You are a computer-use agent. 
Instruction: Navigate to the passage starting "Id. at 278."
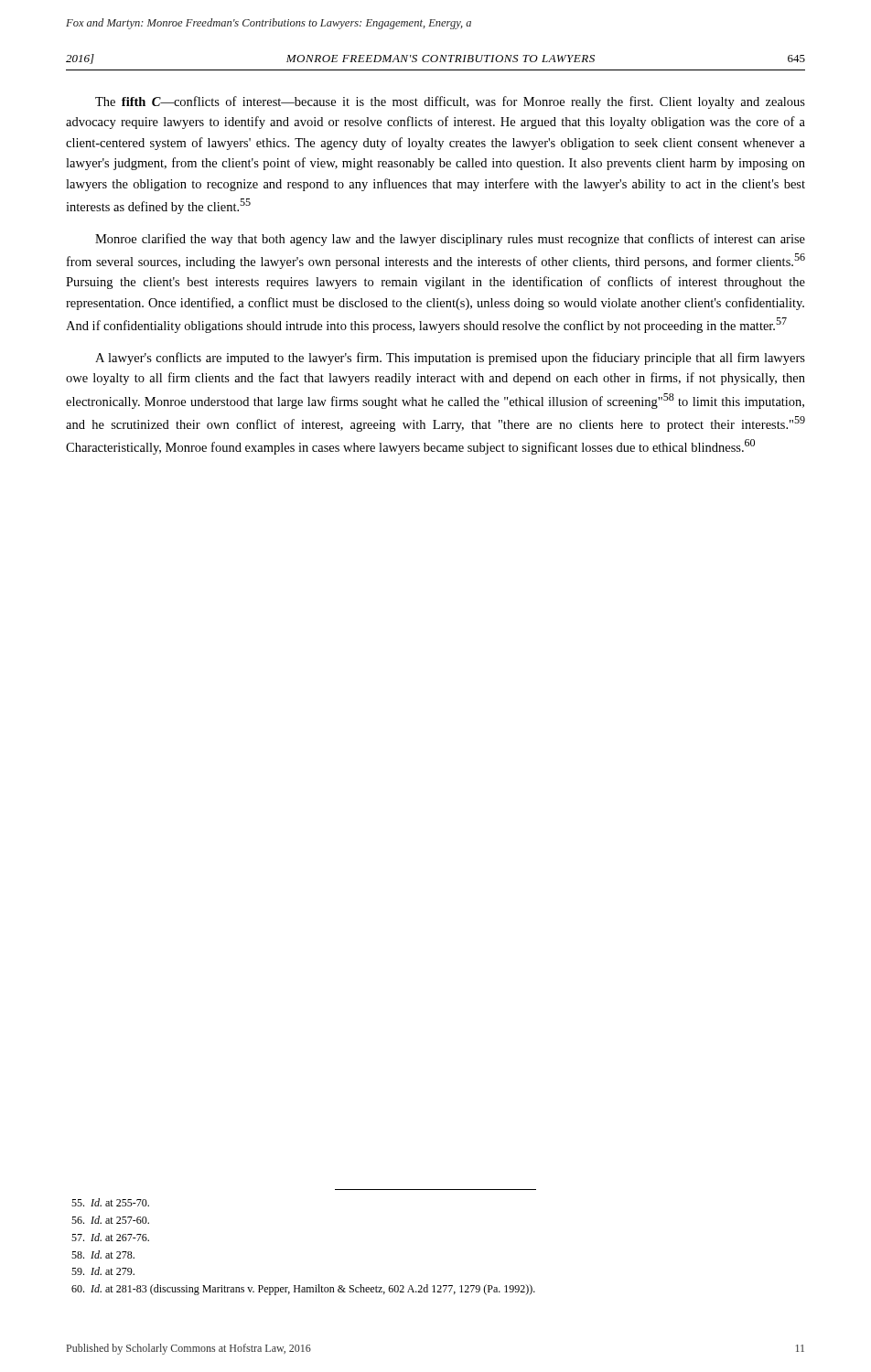(100, 1255)
